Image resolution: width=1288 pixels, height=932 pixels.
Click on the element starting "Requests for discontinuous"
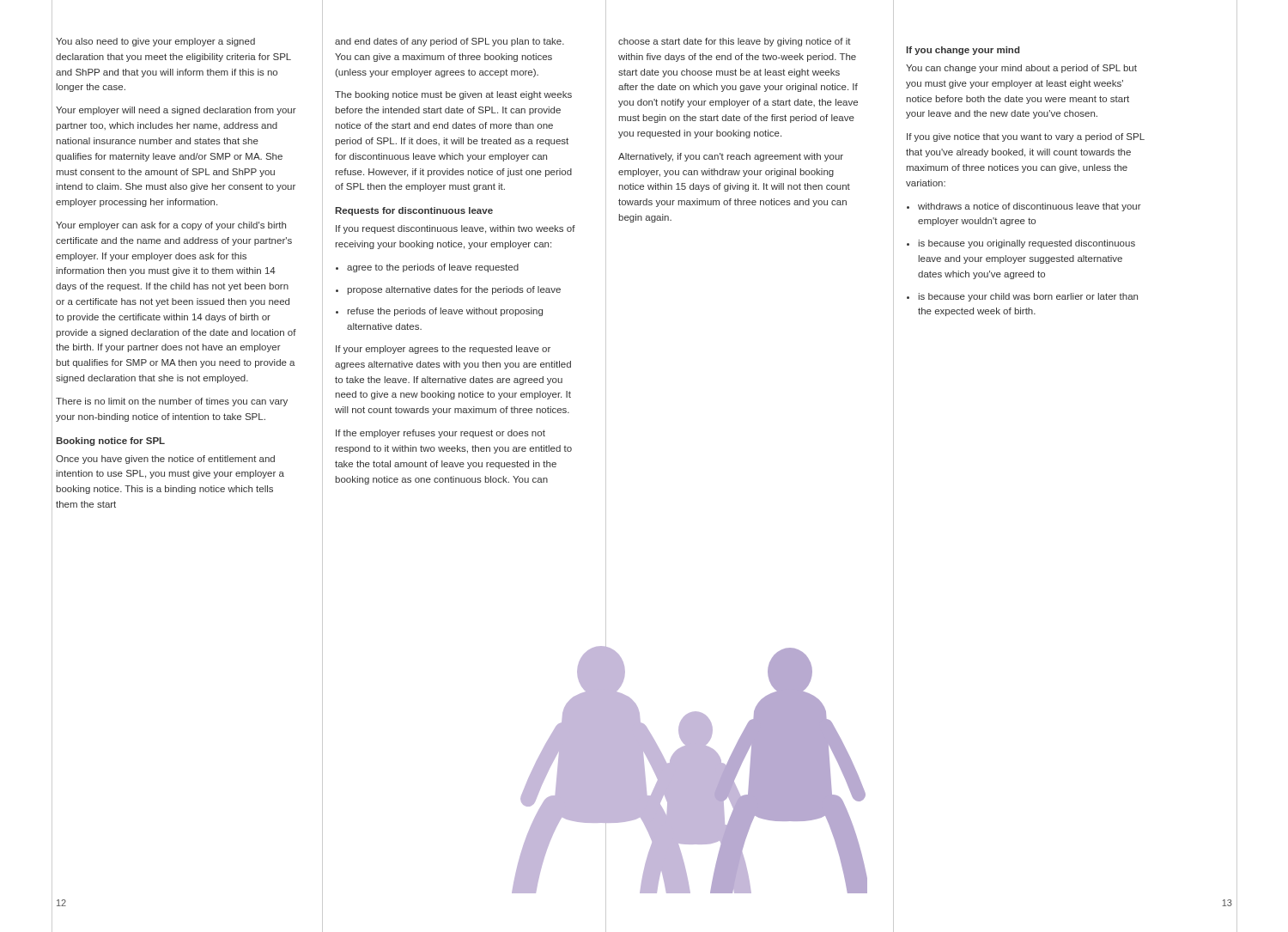[414, 211]
